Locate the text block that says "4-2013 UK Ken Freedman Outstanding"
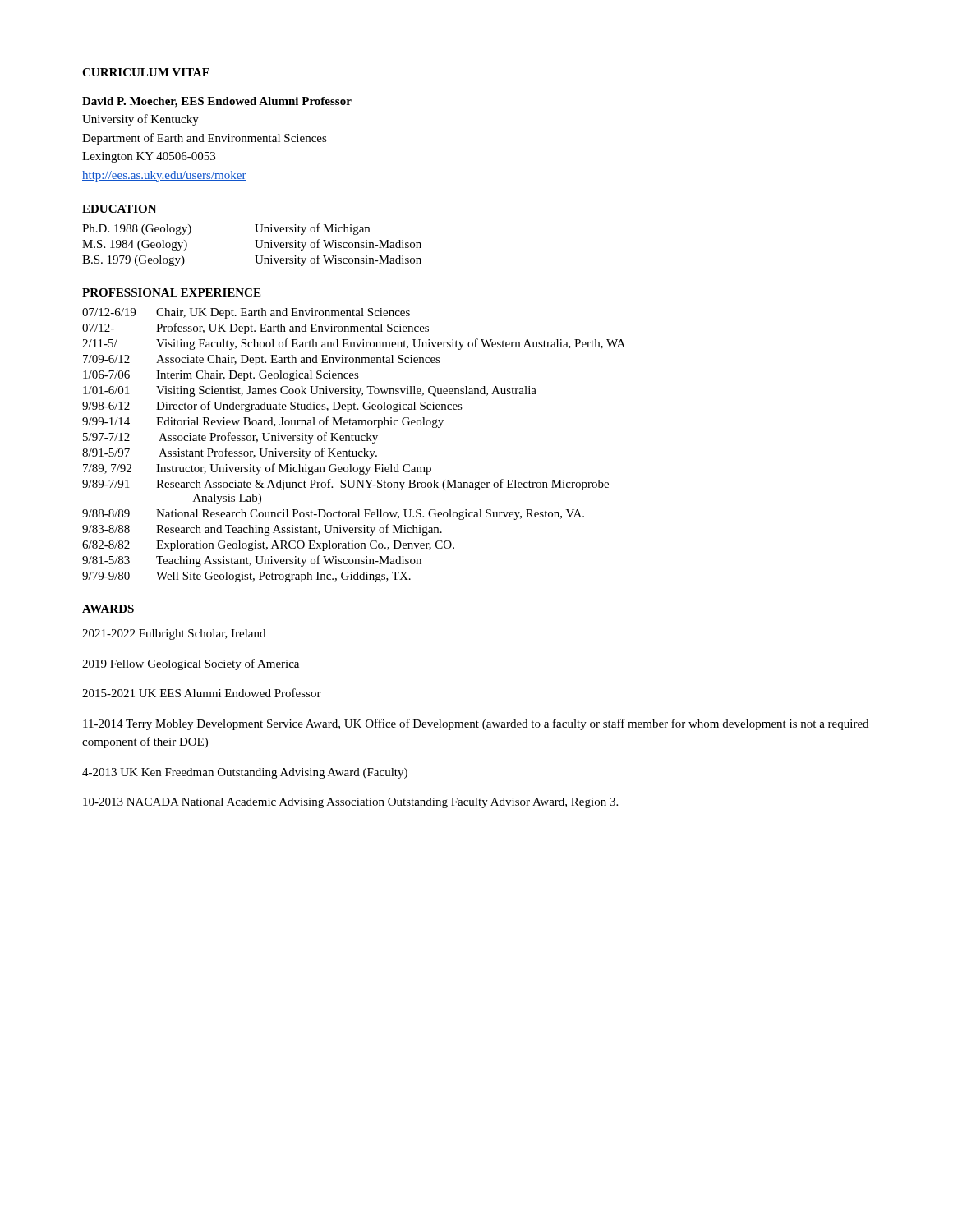The width and height of the screenshot is (953, 1232). 245,772
